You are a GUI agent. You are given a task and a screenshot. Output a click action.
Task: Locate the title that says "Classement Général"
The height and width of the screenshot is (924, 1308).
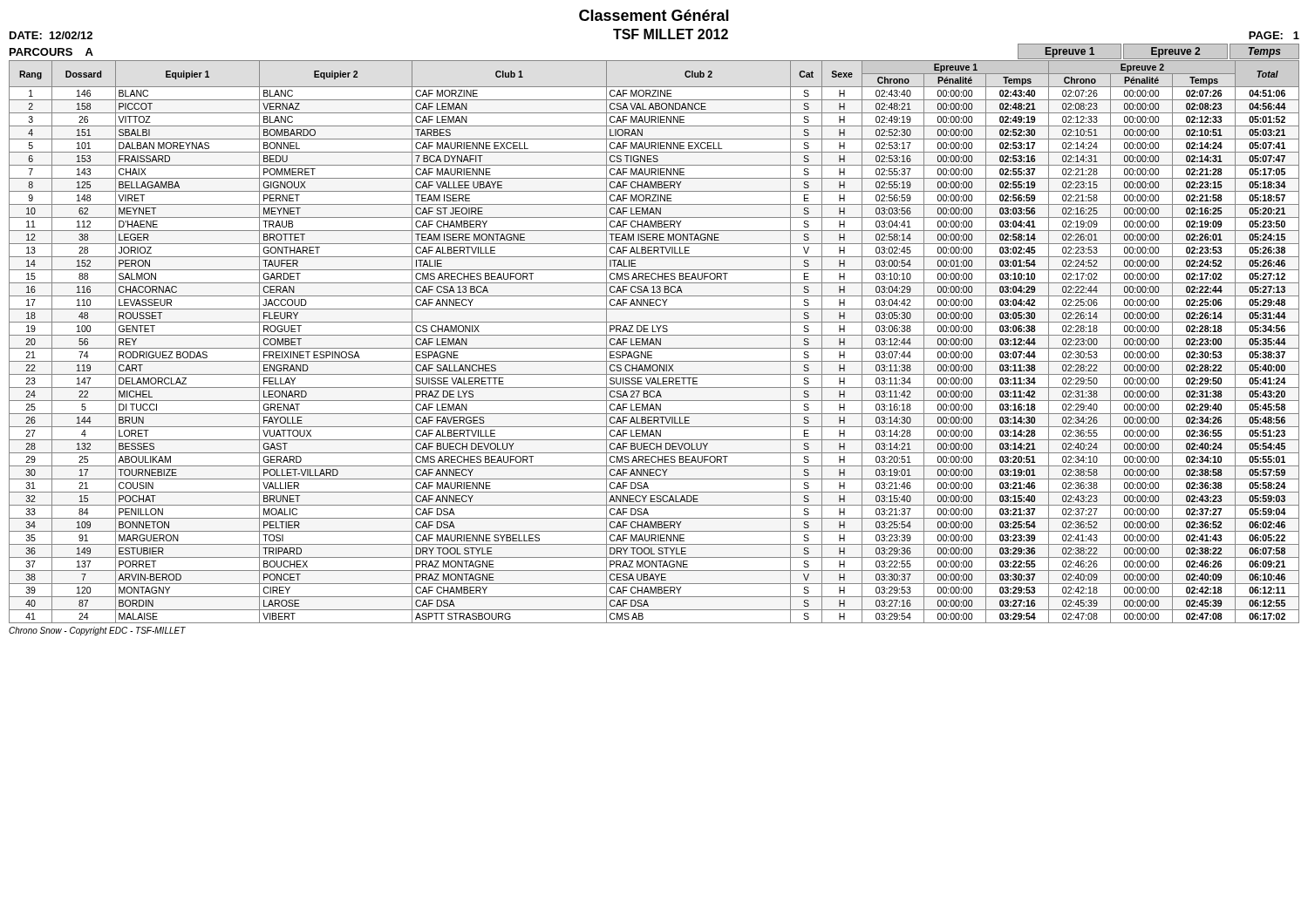(x=654, y=16)
